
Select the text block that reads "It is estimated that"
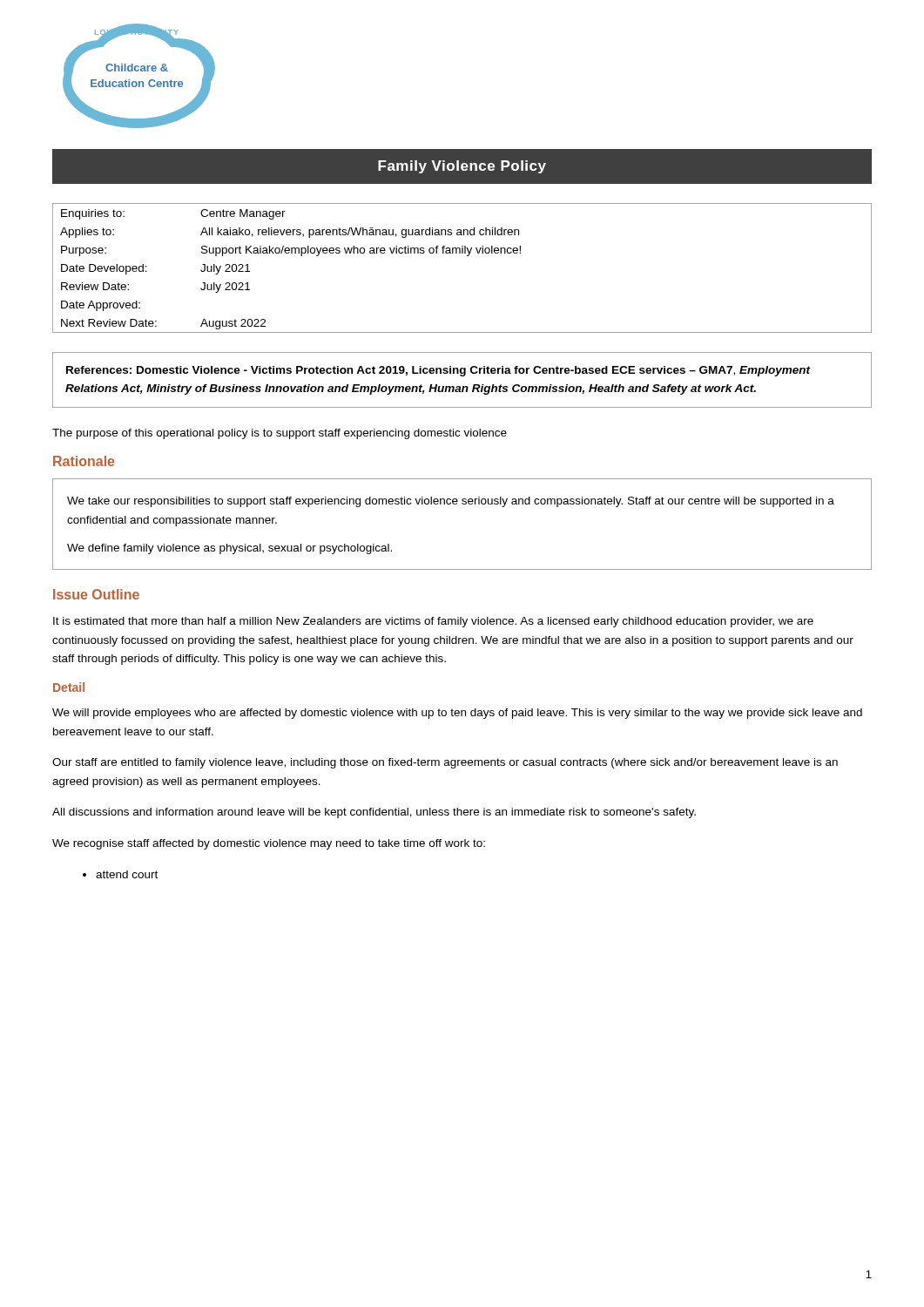tap(453, 640)
